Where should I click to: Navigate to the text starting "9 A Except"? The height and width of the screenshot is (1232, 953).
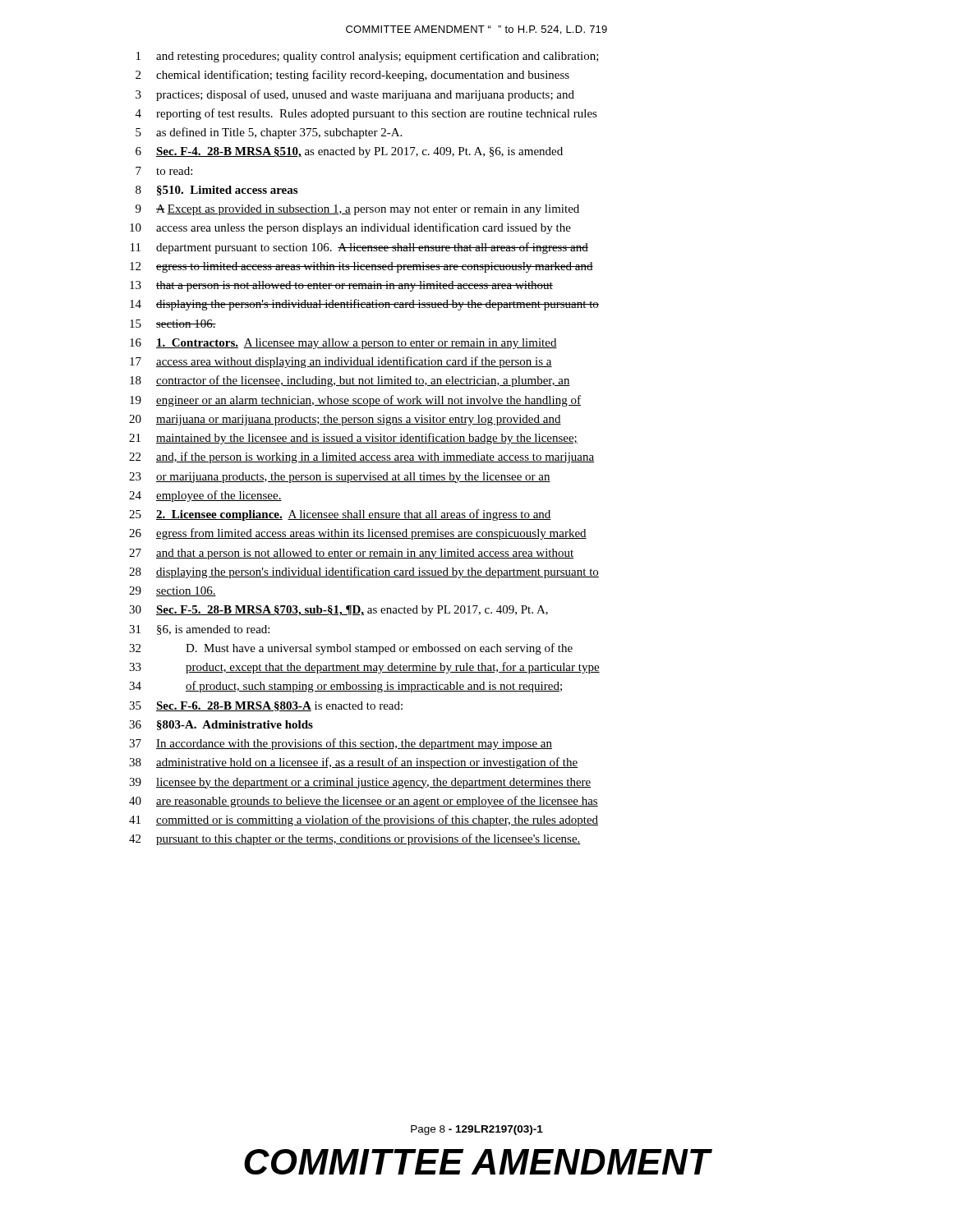tap(493, 266)
